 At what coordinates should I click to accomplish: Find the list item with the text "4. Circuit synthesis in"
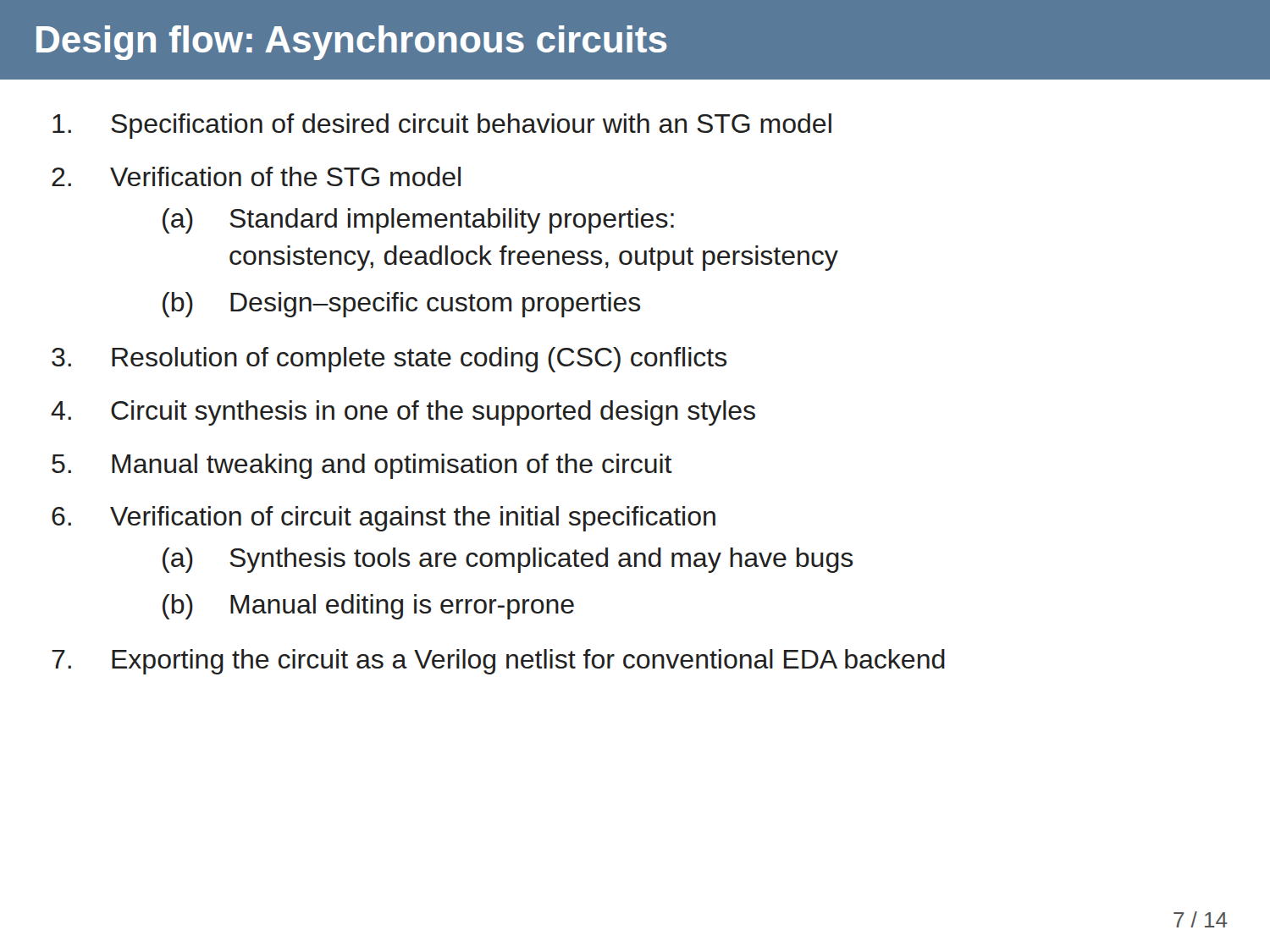(635, 411)
